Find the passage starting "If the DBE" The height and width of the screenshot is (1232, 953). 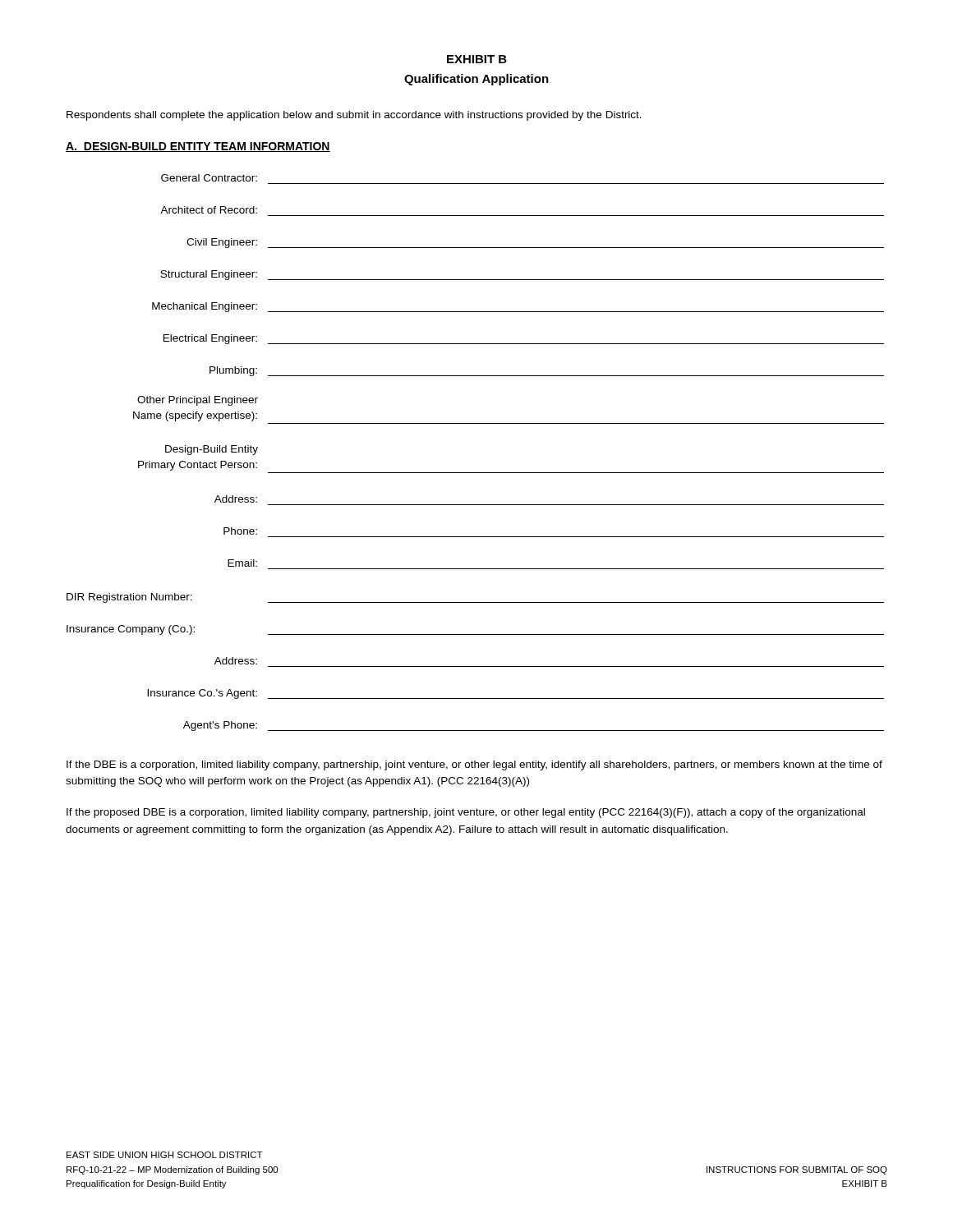(474, 772)
